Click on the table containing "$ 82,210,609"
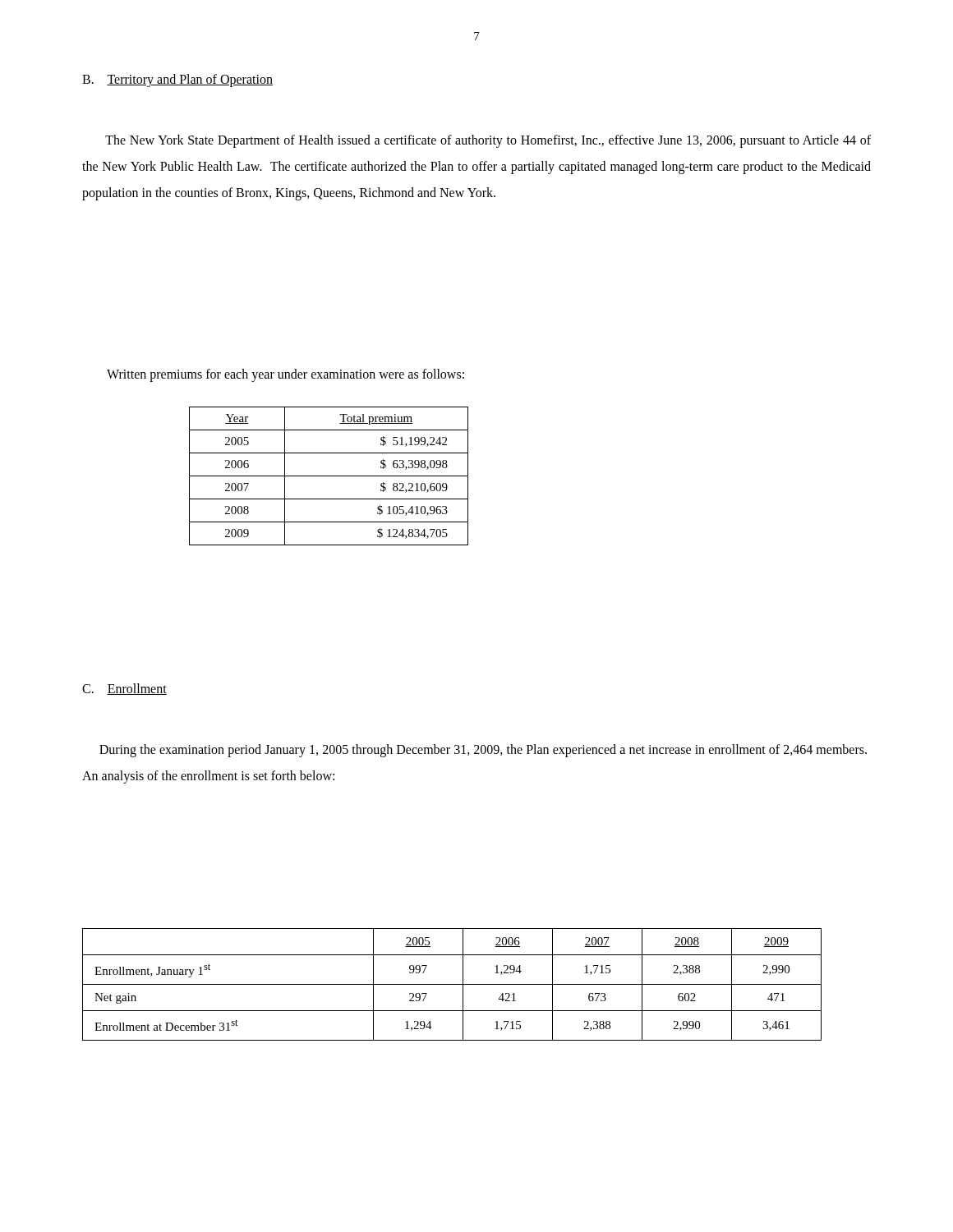 click(345, 476)
